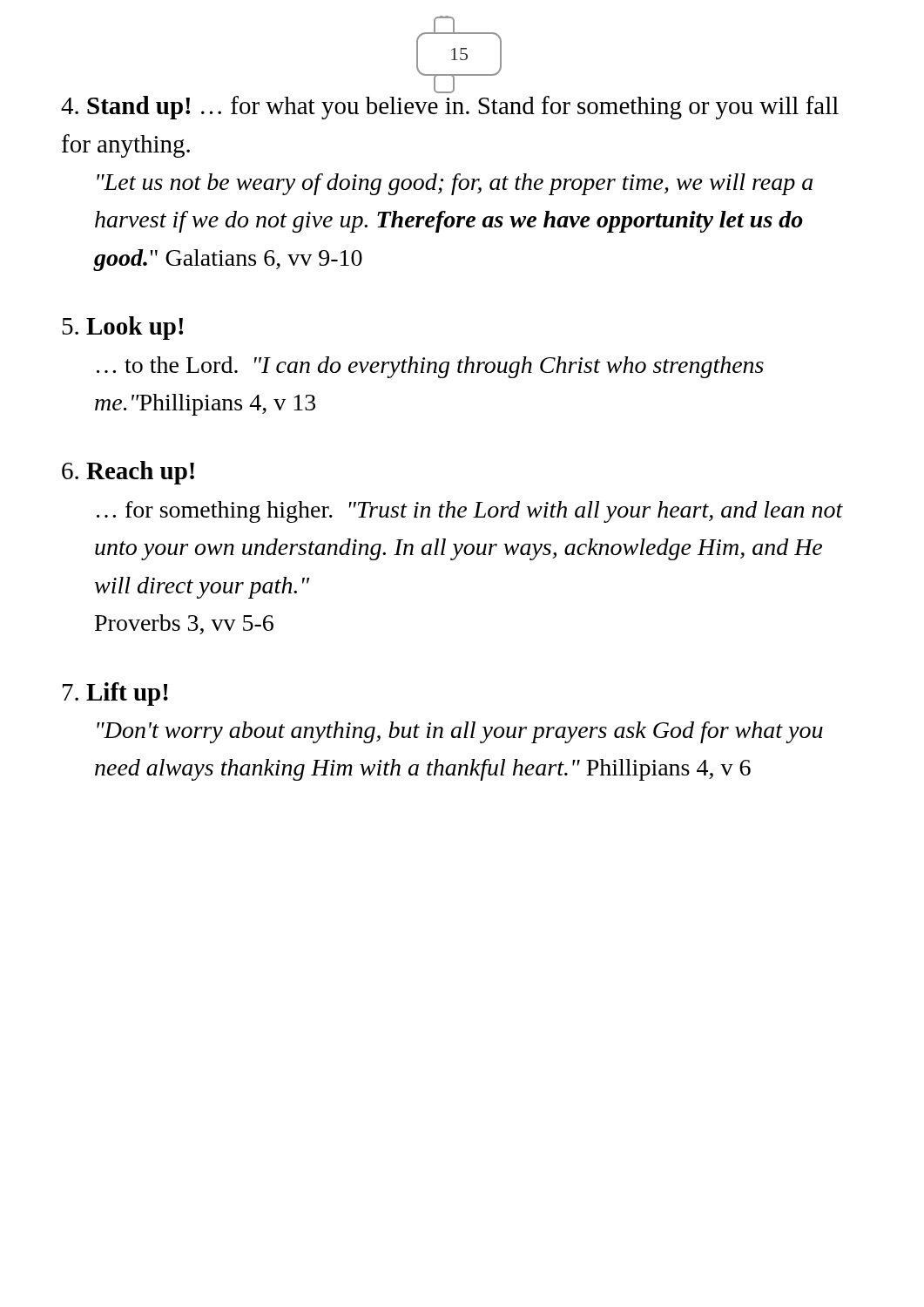This screenshot has height=1307, width=924.
Task: Point to the block beginning "7. Lift up! "Don't"
Action: point(462,730)
